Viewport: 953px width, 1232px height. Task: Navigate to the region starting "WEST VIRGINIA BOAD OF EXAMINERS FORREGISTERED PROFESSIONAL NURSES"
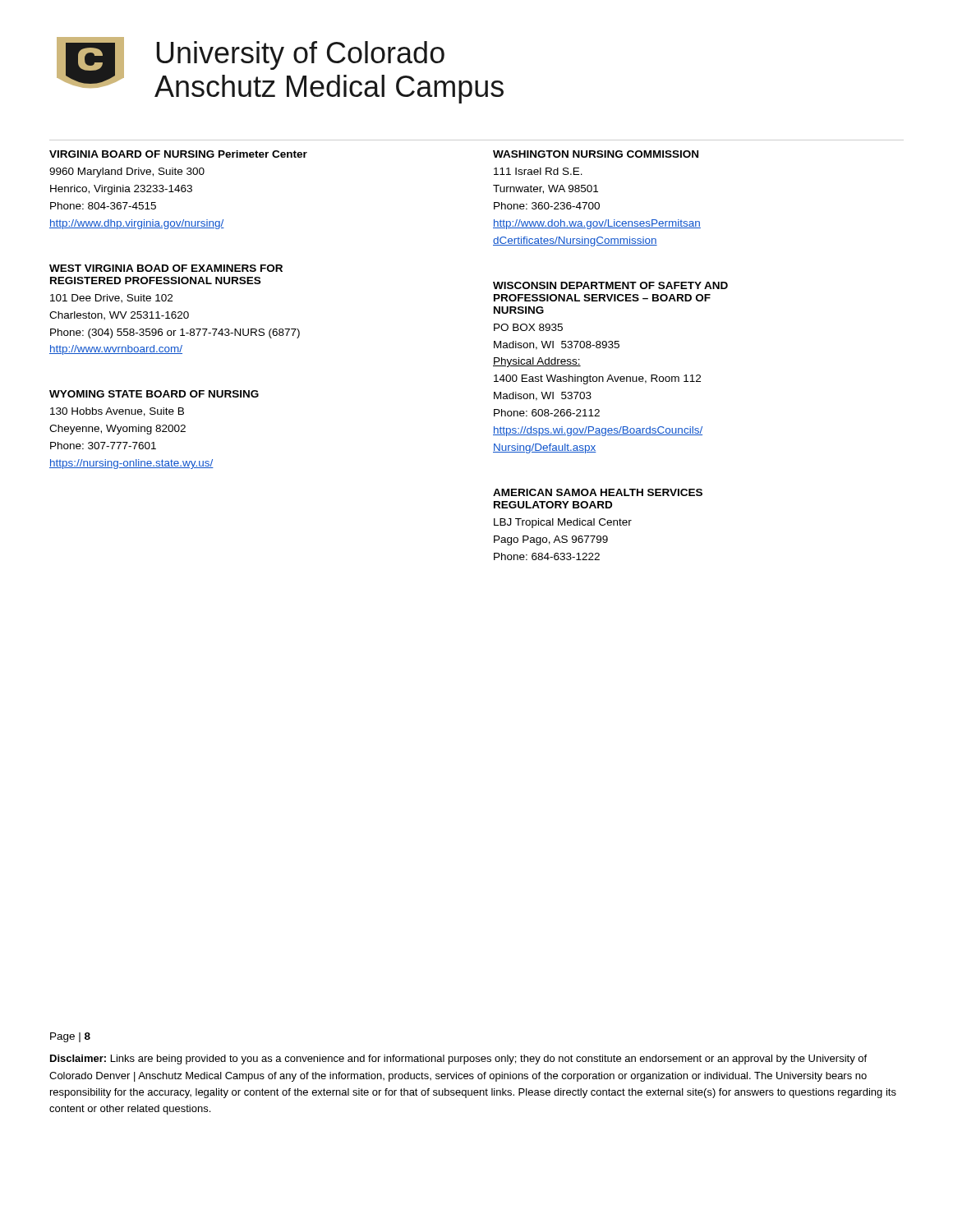coord(166,268)
